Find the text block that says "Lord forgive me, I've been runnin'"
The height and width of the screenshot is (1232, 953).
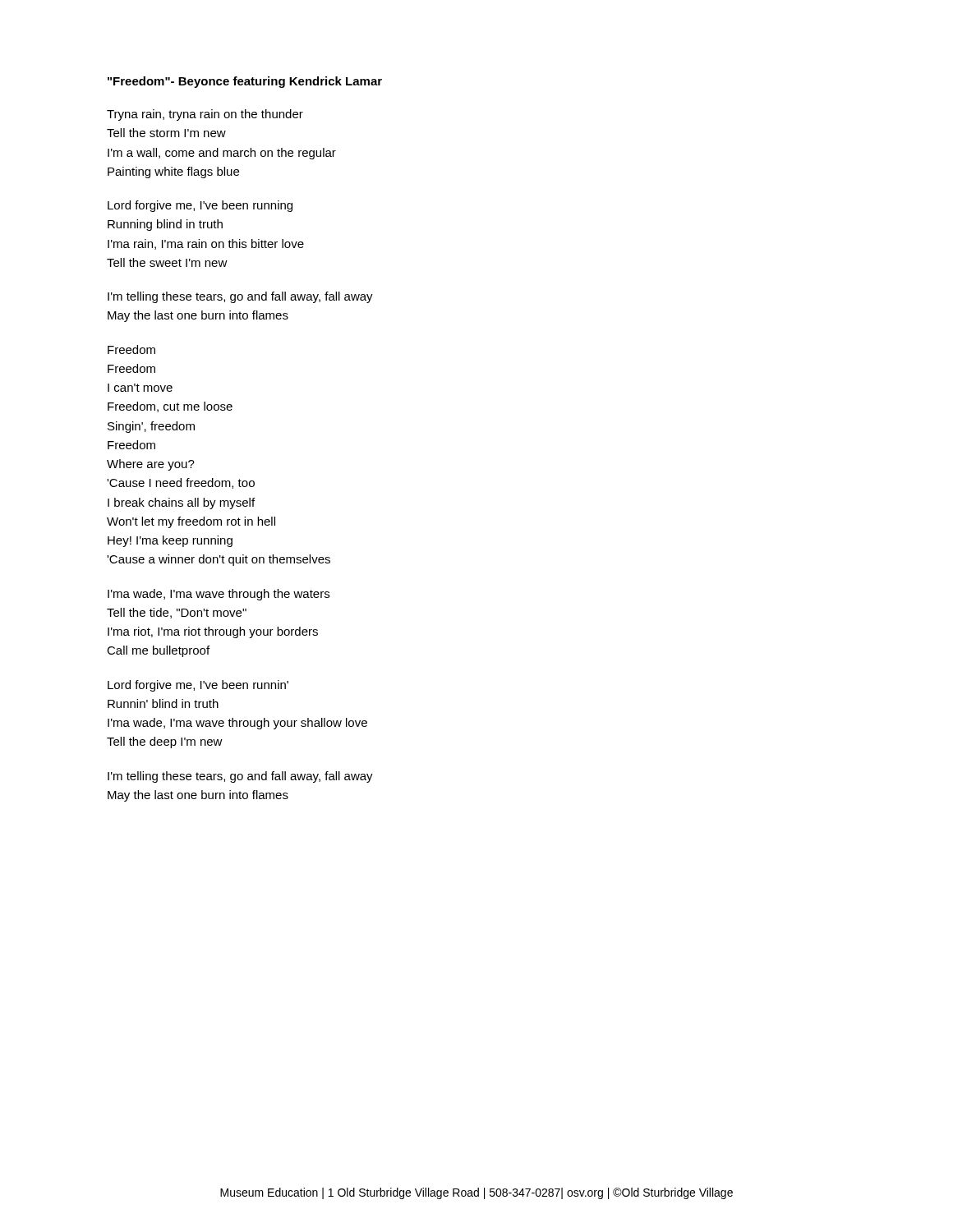[237, 713]
